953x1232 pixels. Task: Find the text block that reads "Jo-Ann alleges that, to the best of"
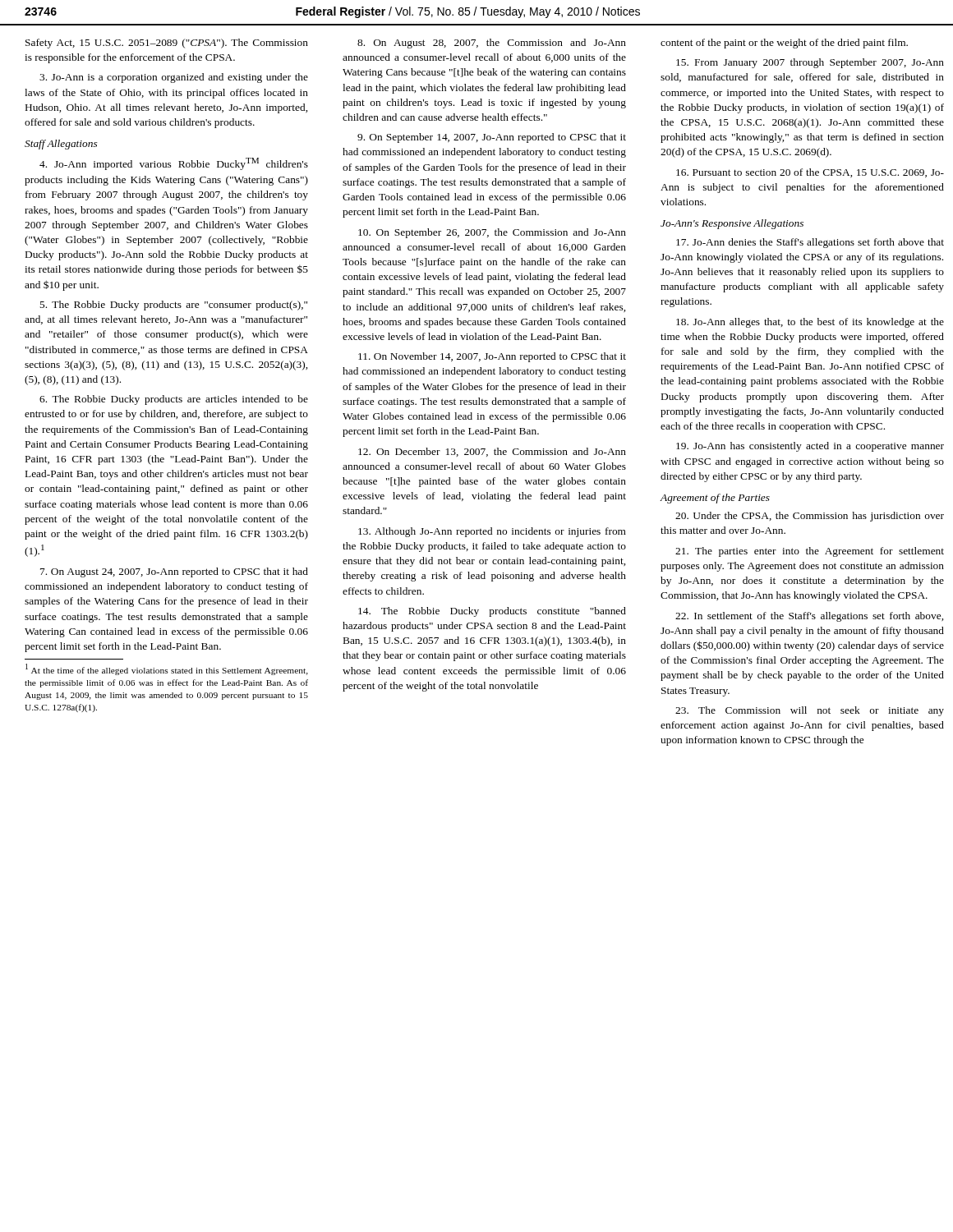(802, 374)
